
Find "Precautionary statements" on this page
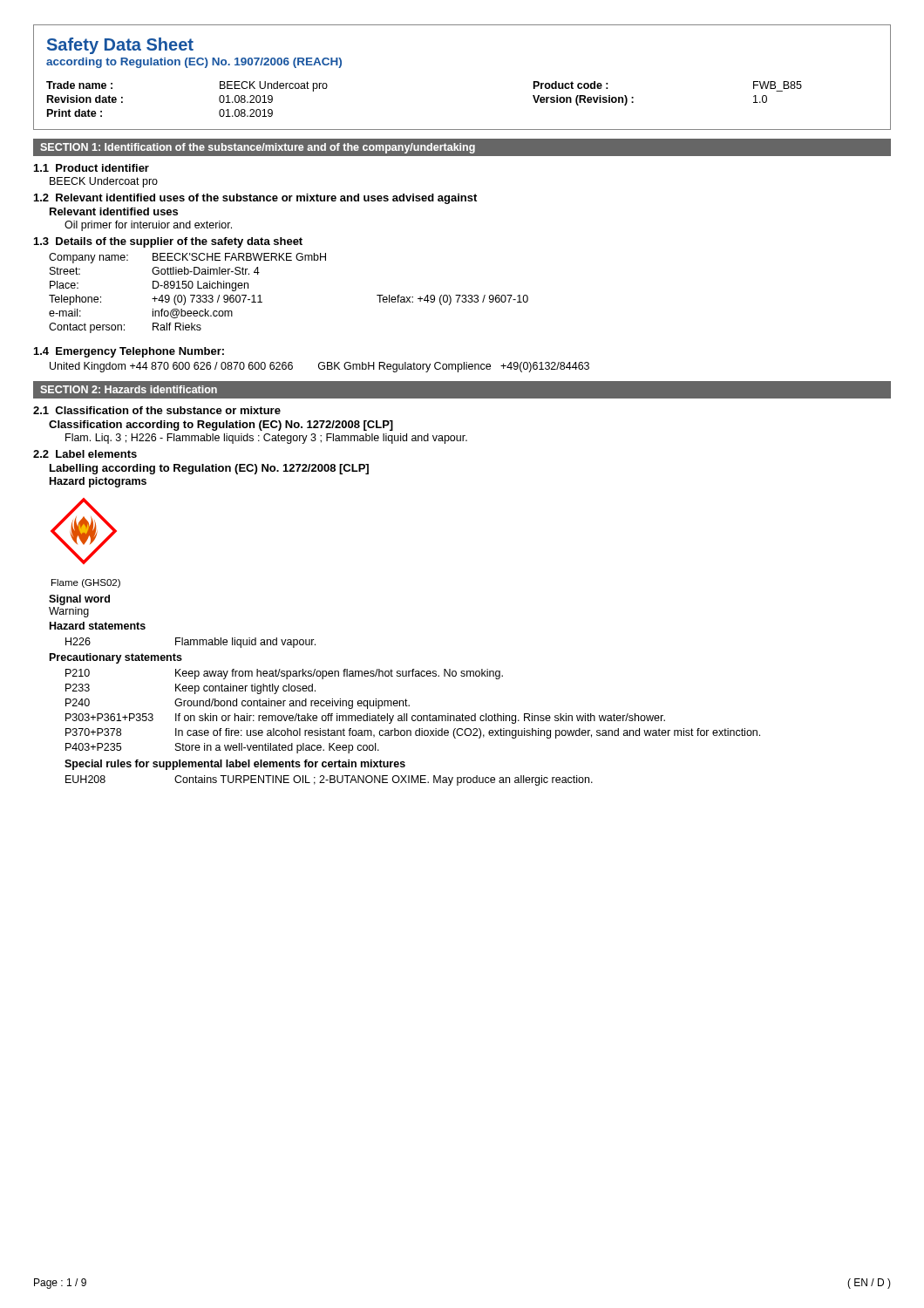tap(115, 657)
